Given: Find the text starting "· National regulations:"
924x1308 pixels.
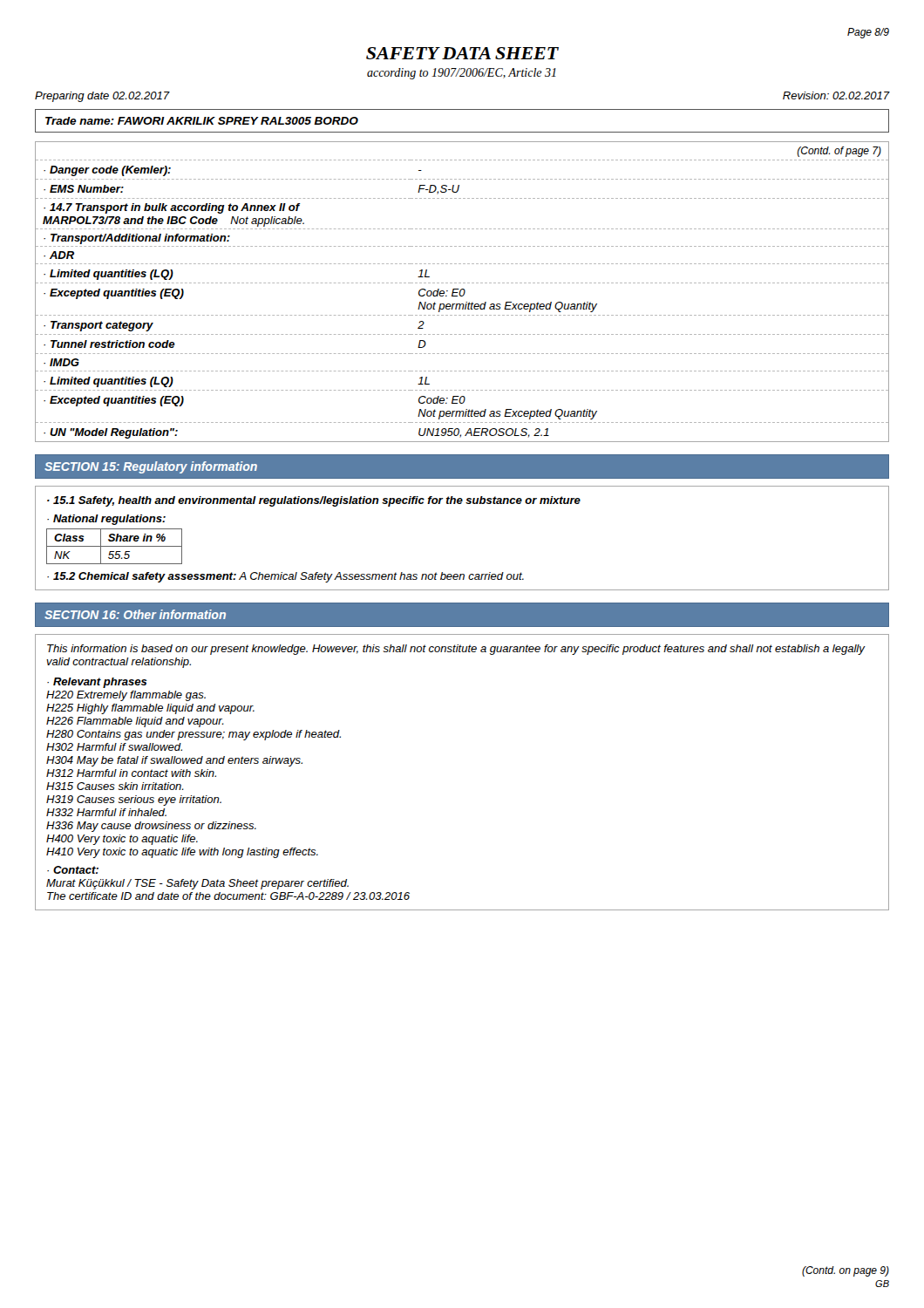Looking at the screenshot, I should [106, 518].
